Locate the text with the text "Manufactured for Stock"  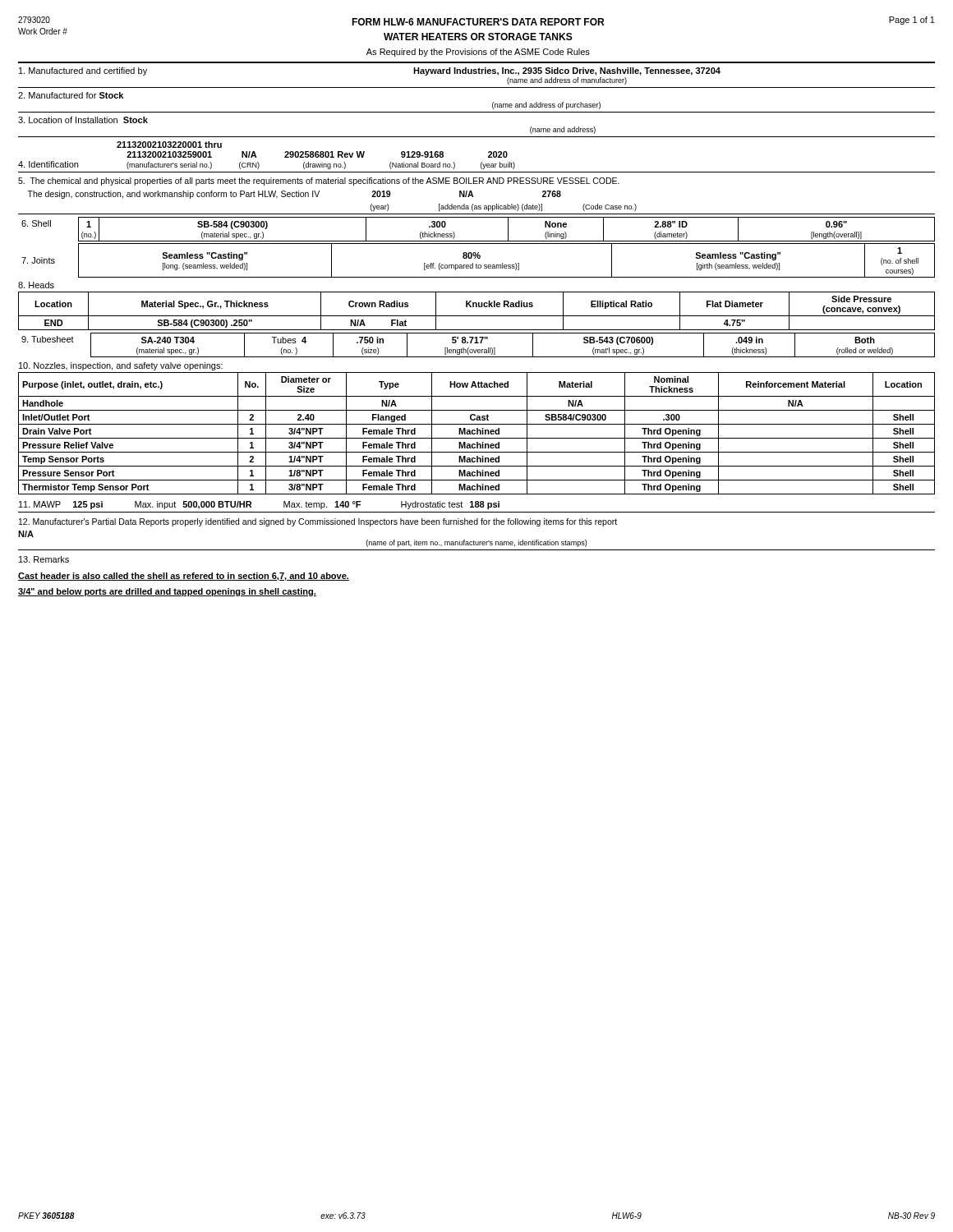tap(88, 95)
